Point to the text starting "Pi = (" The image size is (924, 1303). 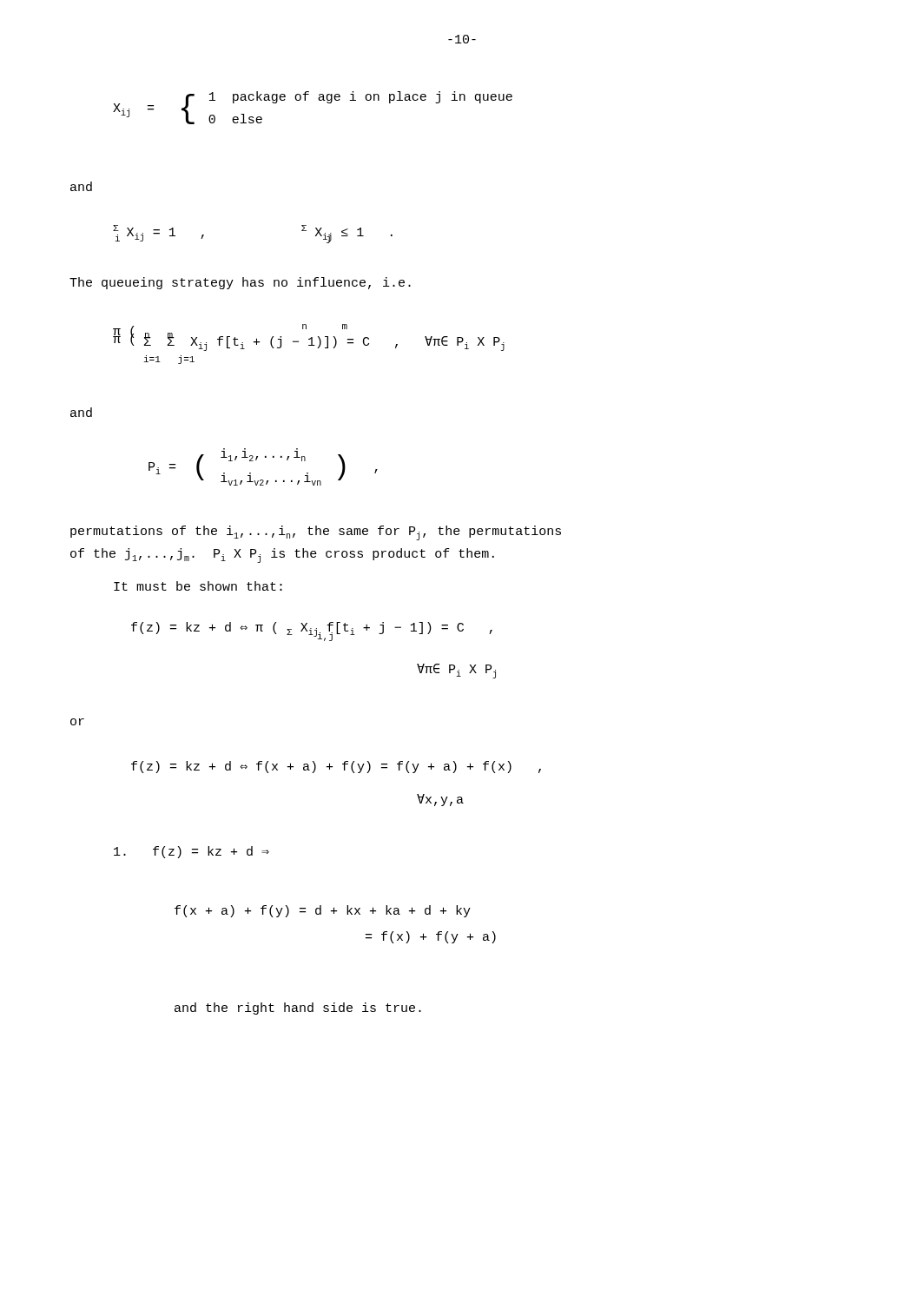point(264,467)
